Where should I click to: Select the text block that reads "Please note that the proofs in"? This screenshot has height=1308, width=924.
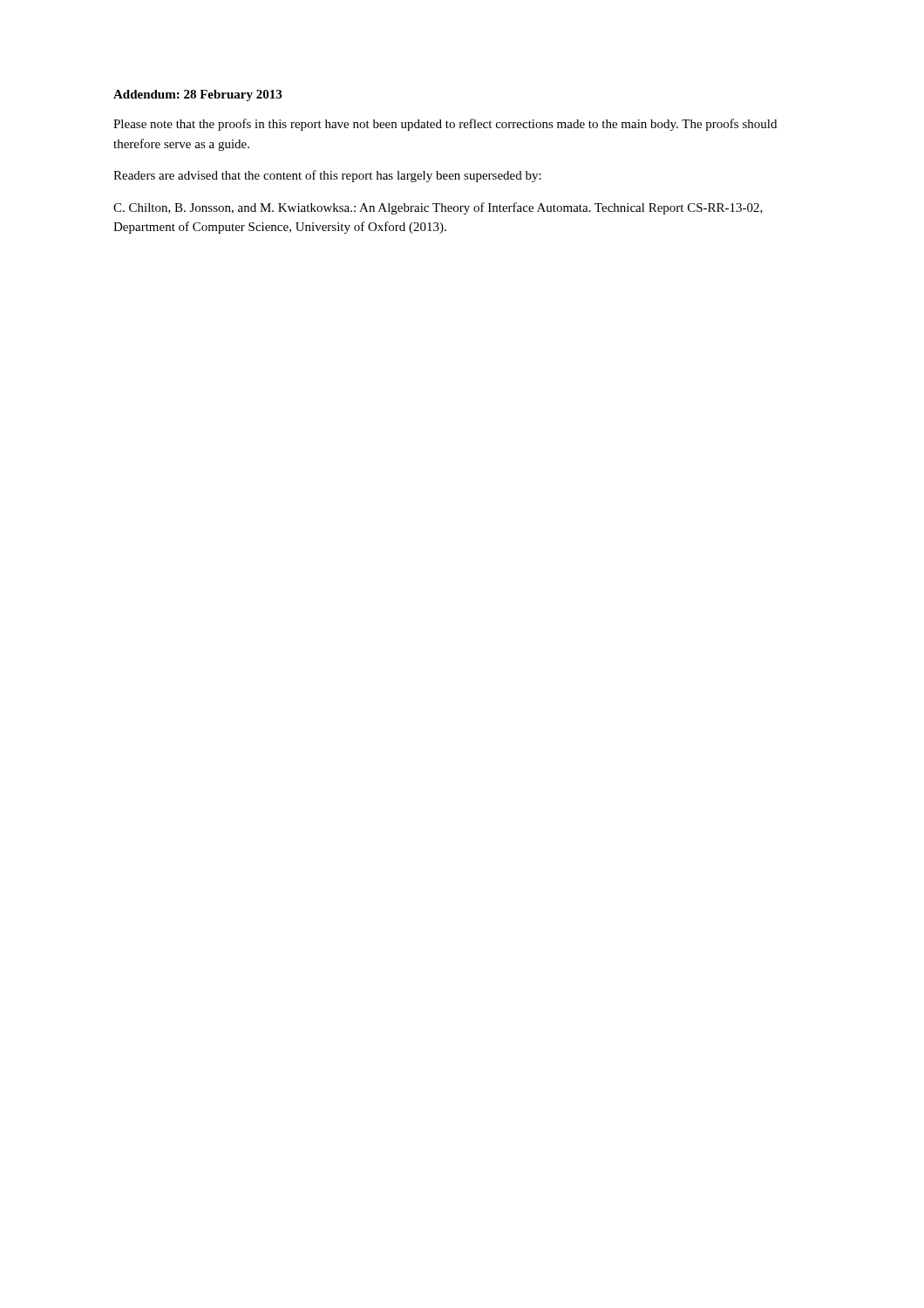tap(445, 134)
